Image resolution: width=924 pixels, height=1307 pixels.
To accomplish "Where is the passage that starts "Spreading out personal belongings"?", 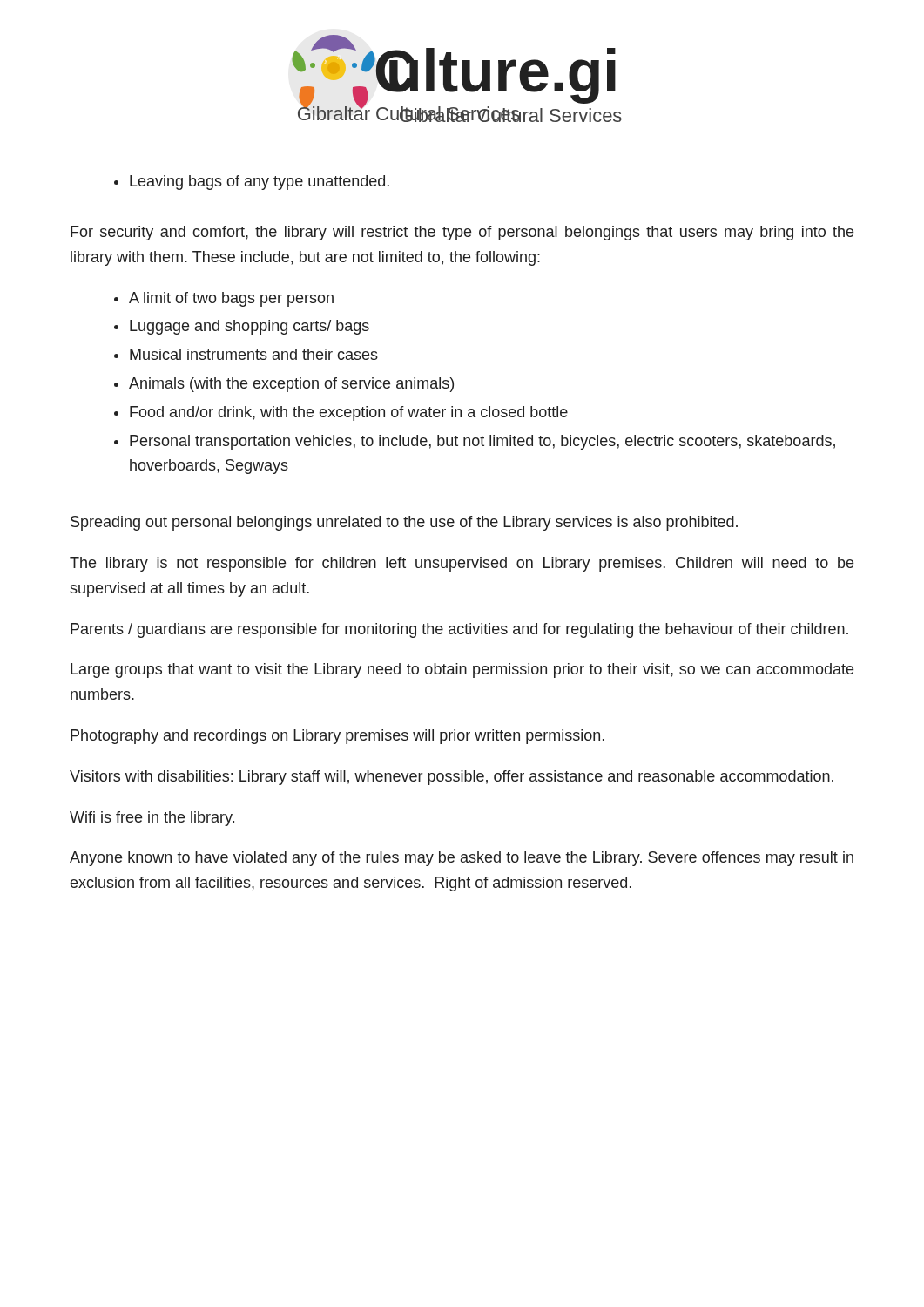I will tap(404, 522).
